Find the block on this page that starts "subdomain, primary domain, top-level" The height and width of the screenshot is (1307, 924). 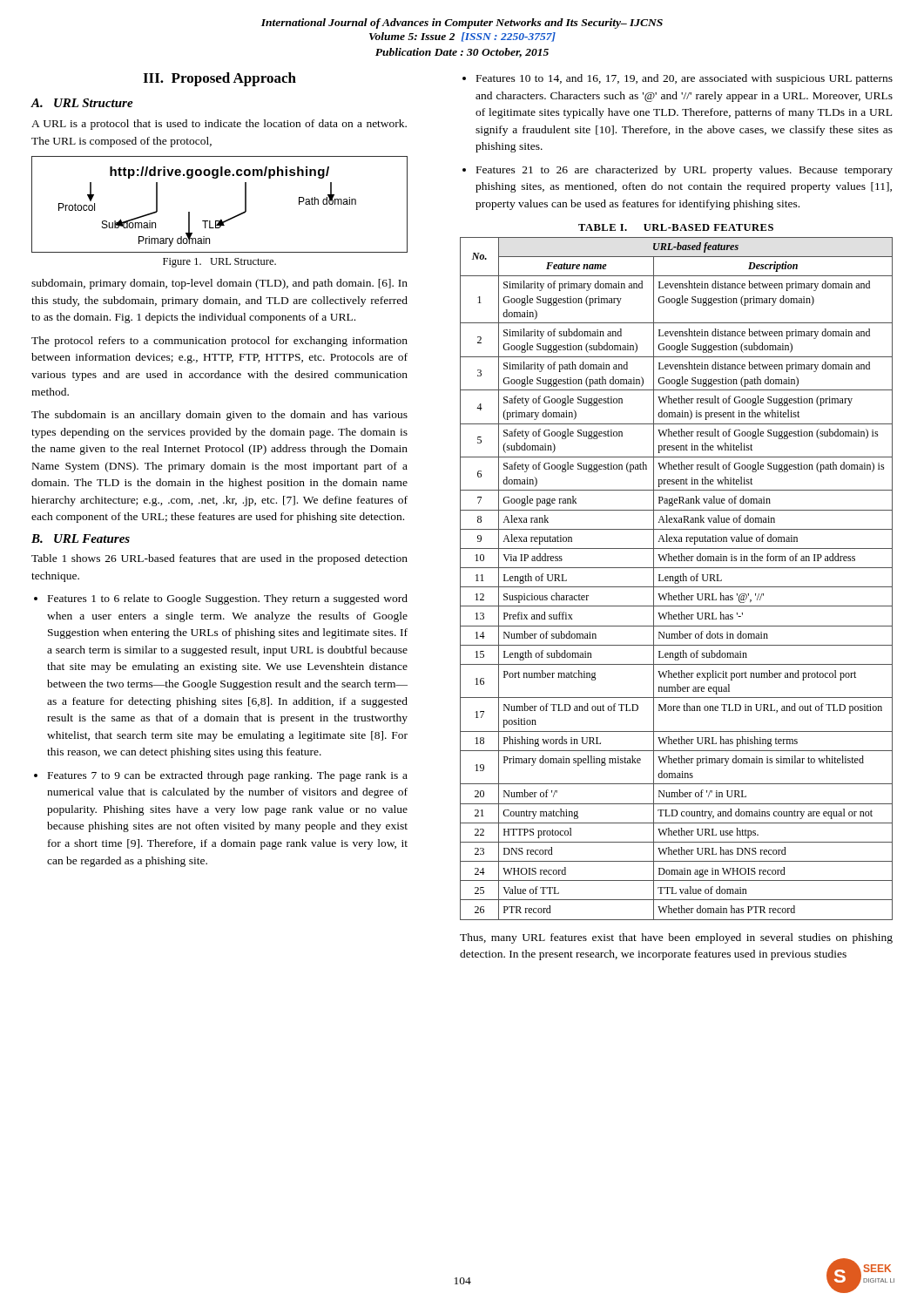point(219,284)
